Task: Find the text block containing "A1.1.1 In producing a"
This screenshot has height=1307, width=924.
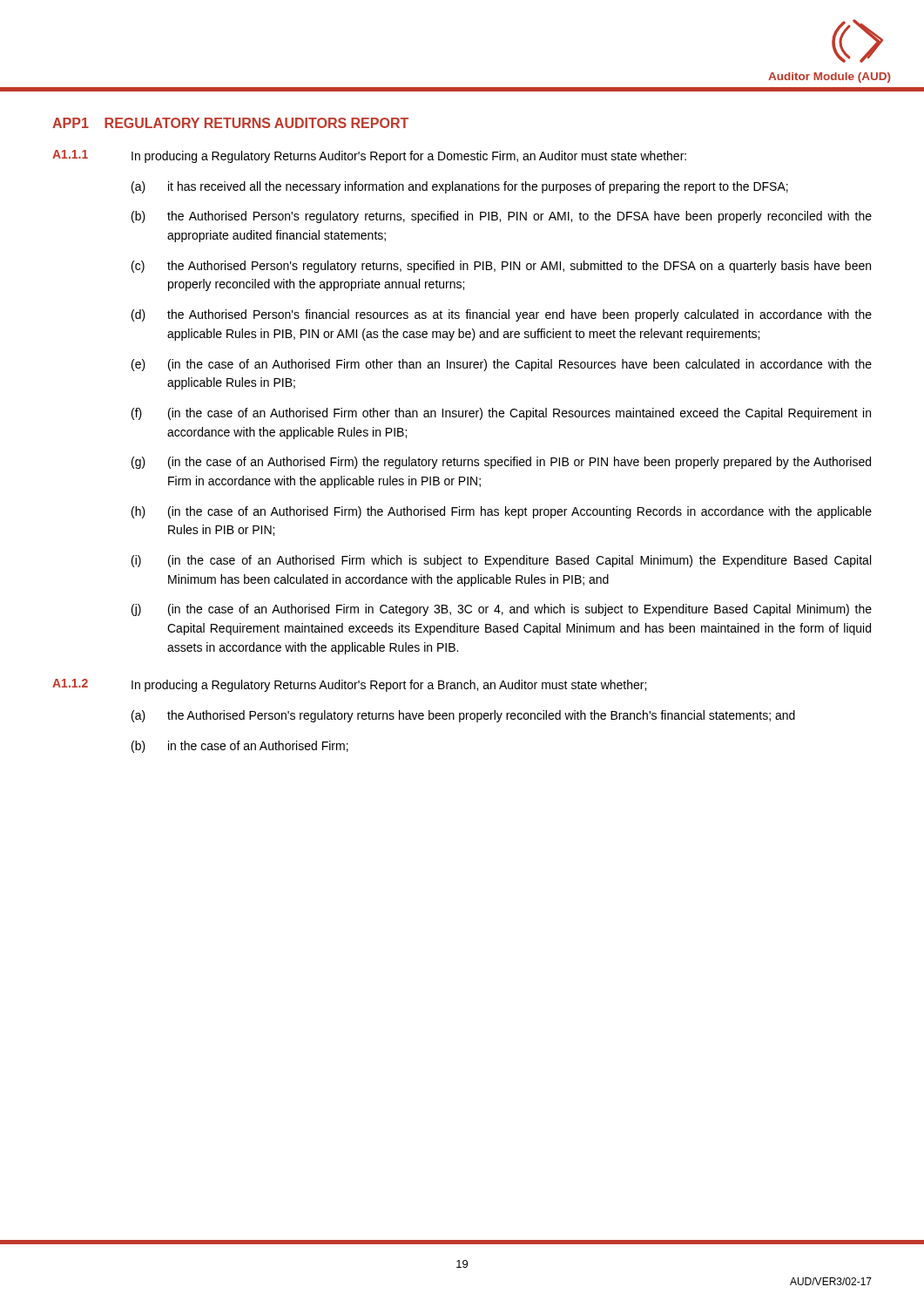Action: 462,157
